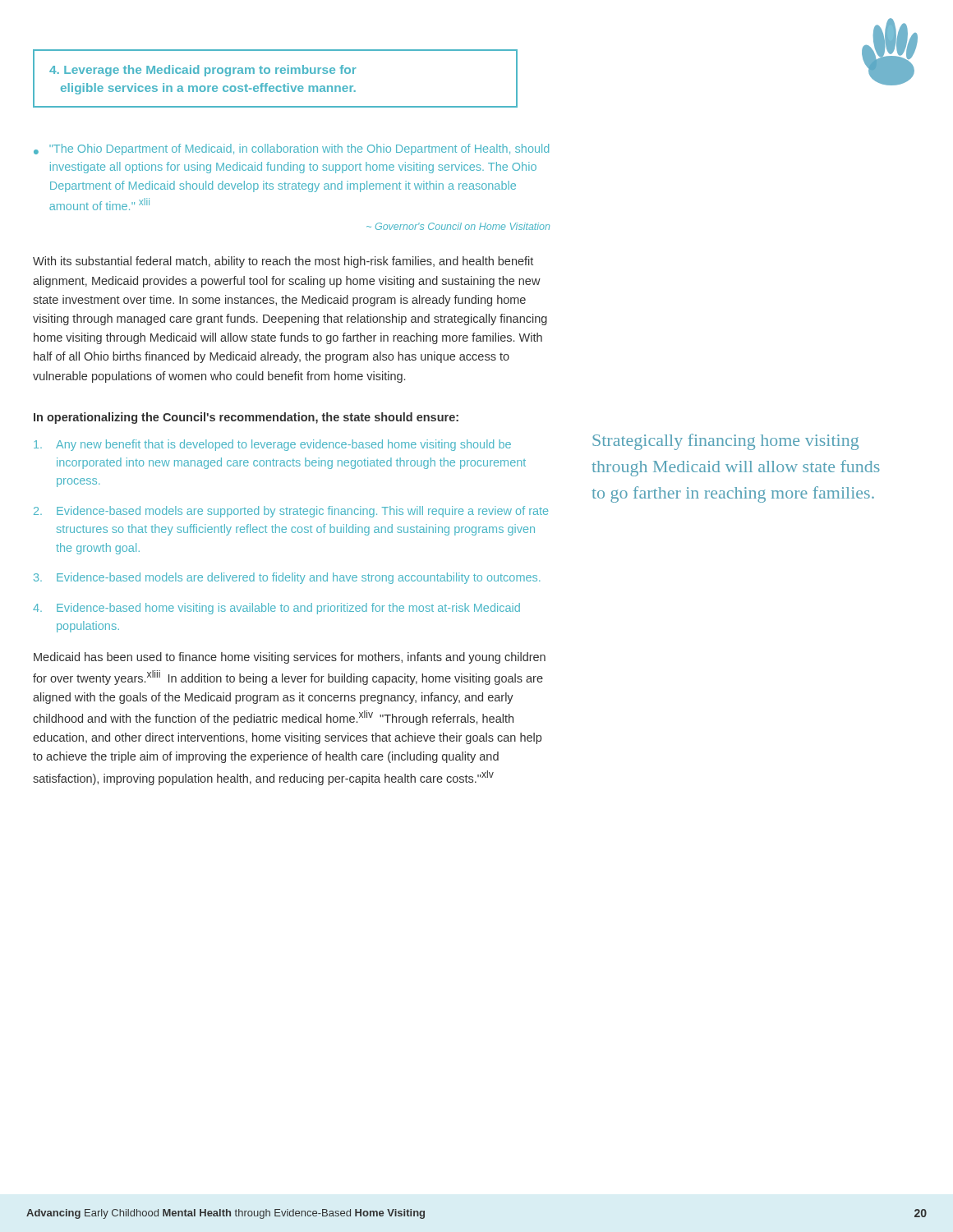Viewport: 953px width, 1232px height.
Task: Point to the block beginning "Any new benefit that is developed to"
Action: (x=292, y=463)
